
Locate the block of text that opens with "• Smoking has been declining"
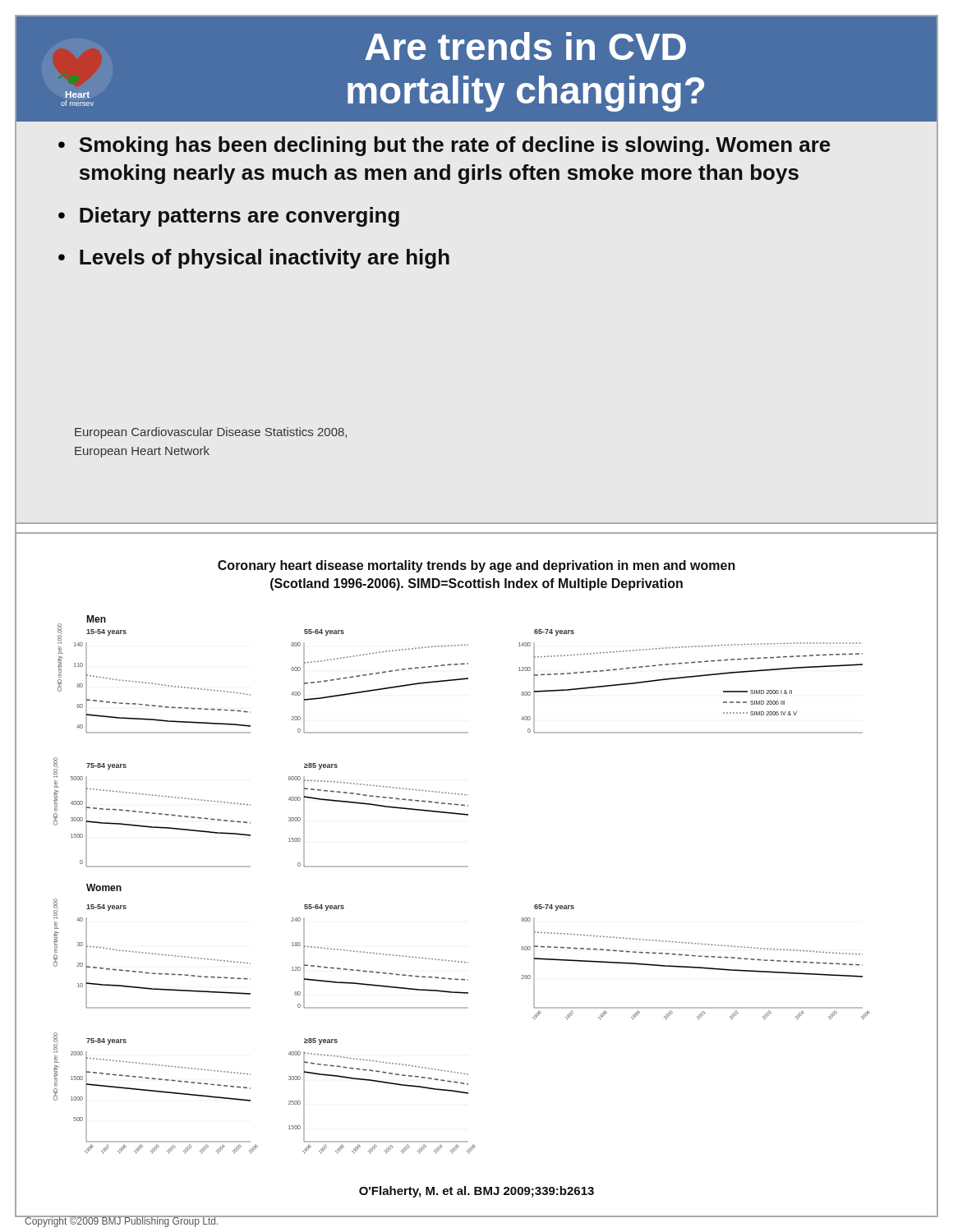(476, 159)
